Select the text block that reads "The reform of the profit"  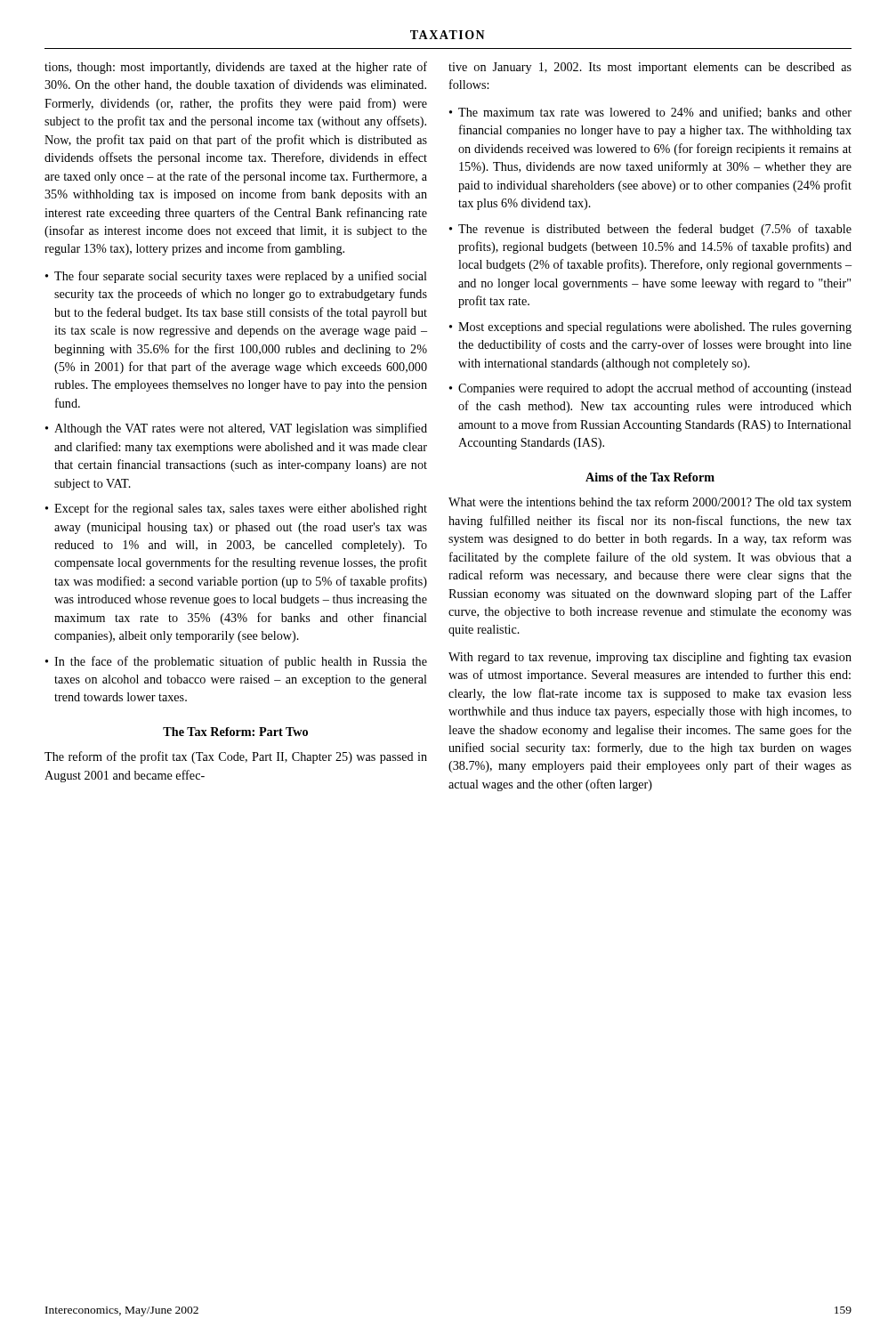(236, 766)
